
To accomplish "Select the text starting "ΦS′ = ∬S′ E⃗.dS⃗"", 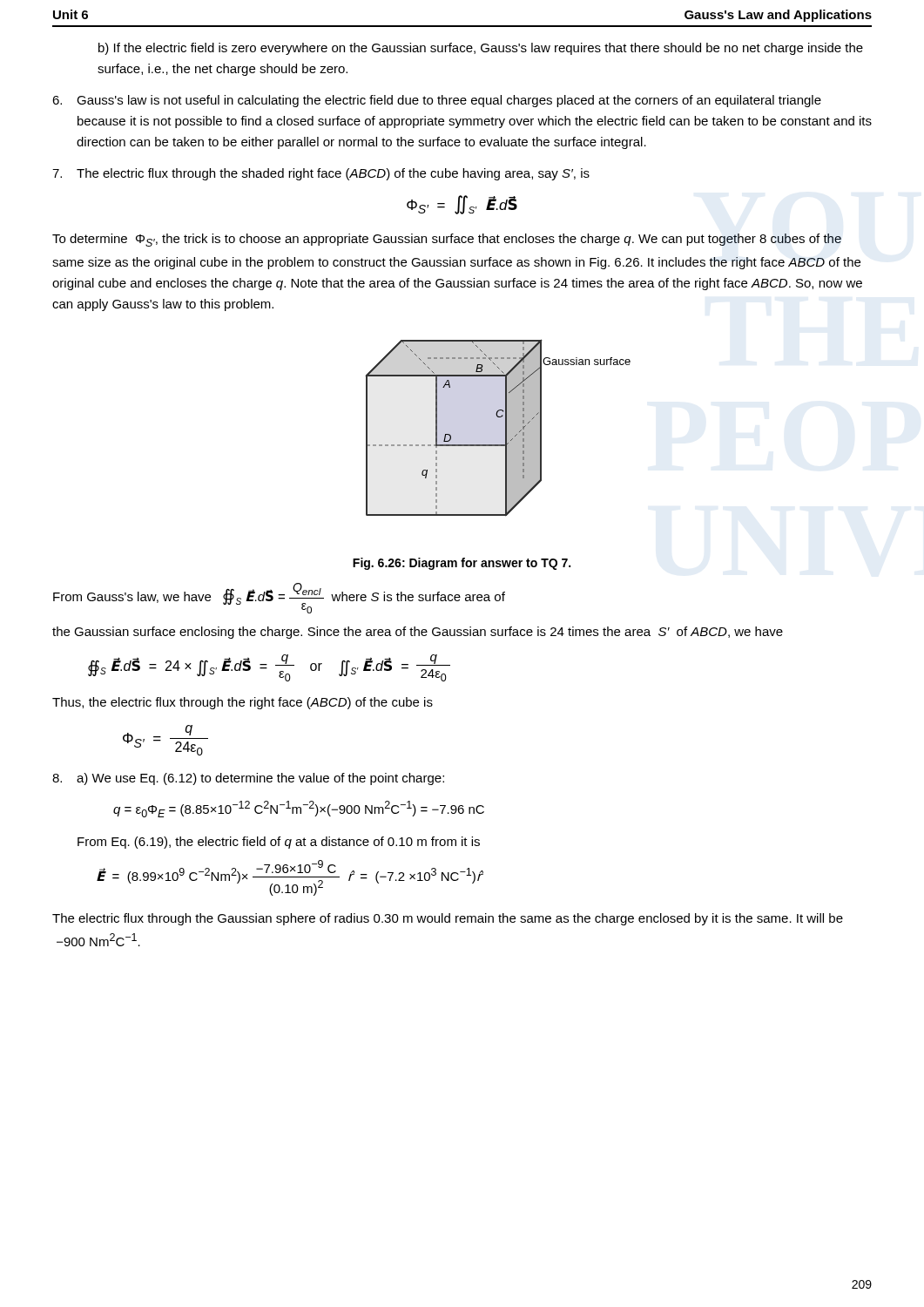I will tap(462, 204).
